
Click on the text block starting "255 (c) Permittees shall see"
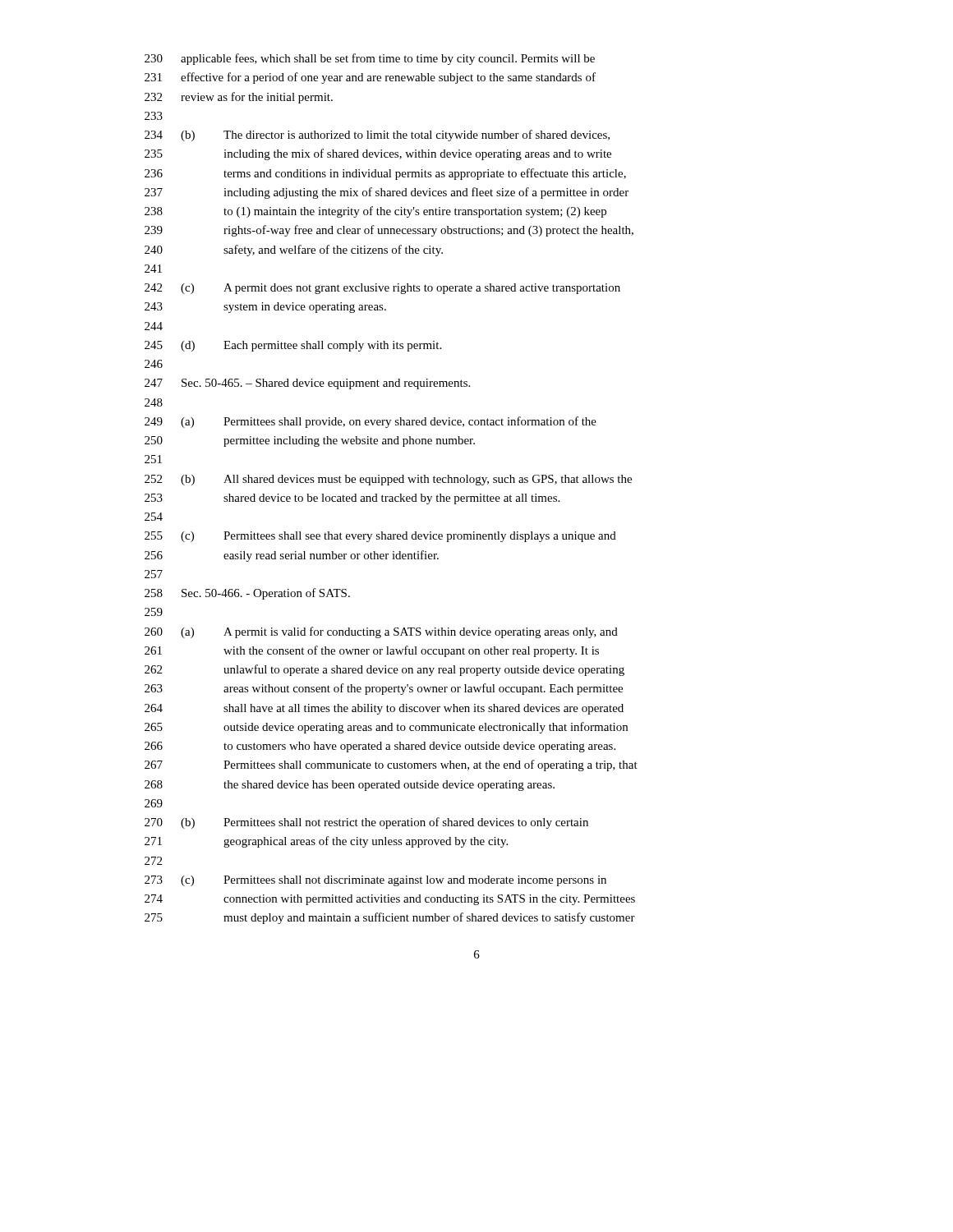pos(476,546)
